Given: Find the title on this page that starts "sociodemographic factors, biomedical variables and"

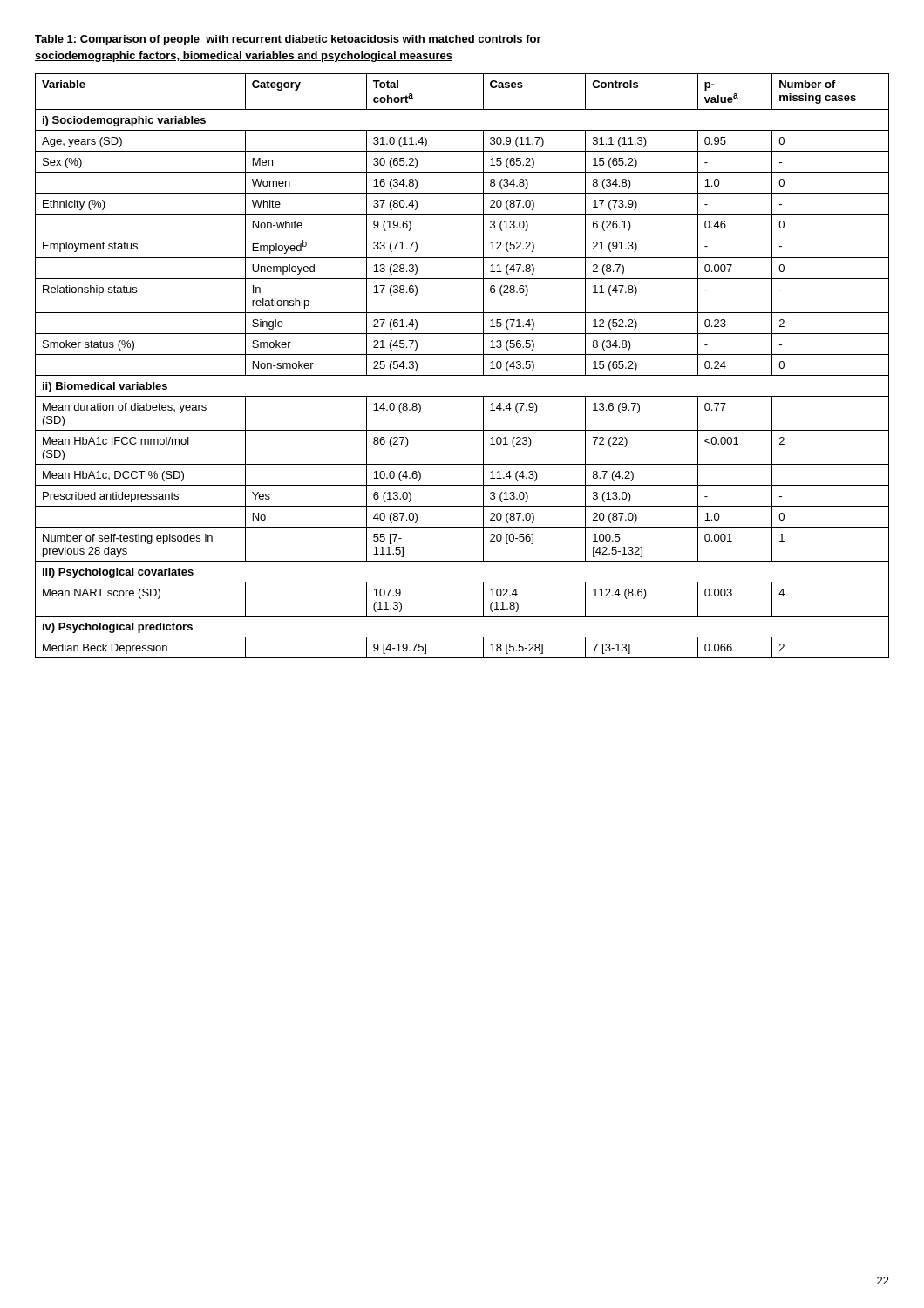Looking at the screenshot, I should coord(244,55).
